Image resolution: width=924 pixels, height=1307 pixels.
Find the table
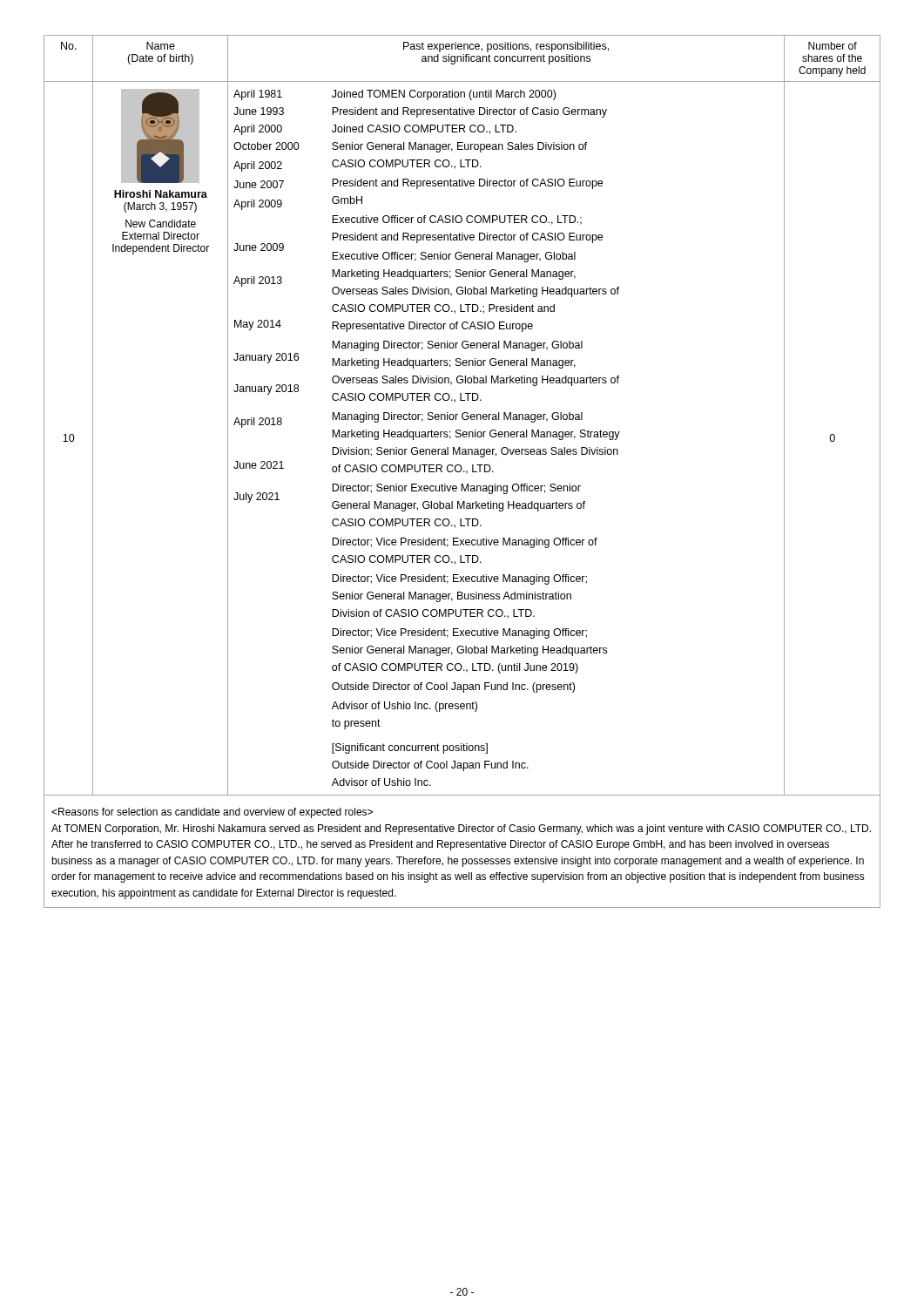coord(462,471)
